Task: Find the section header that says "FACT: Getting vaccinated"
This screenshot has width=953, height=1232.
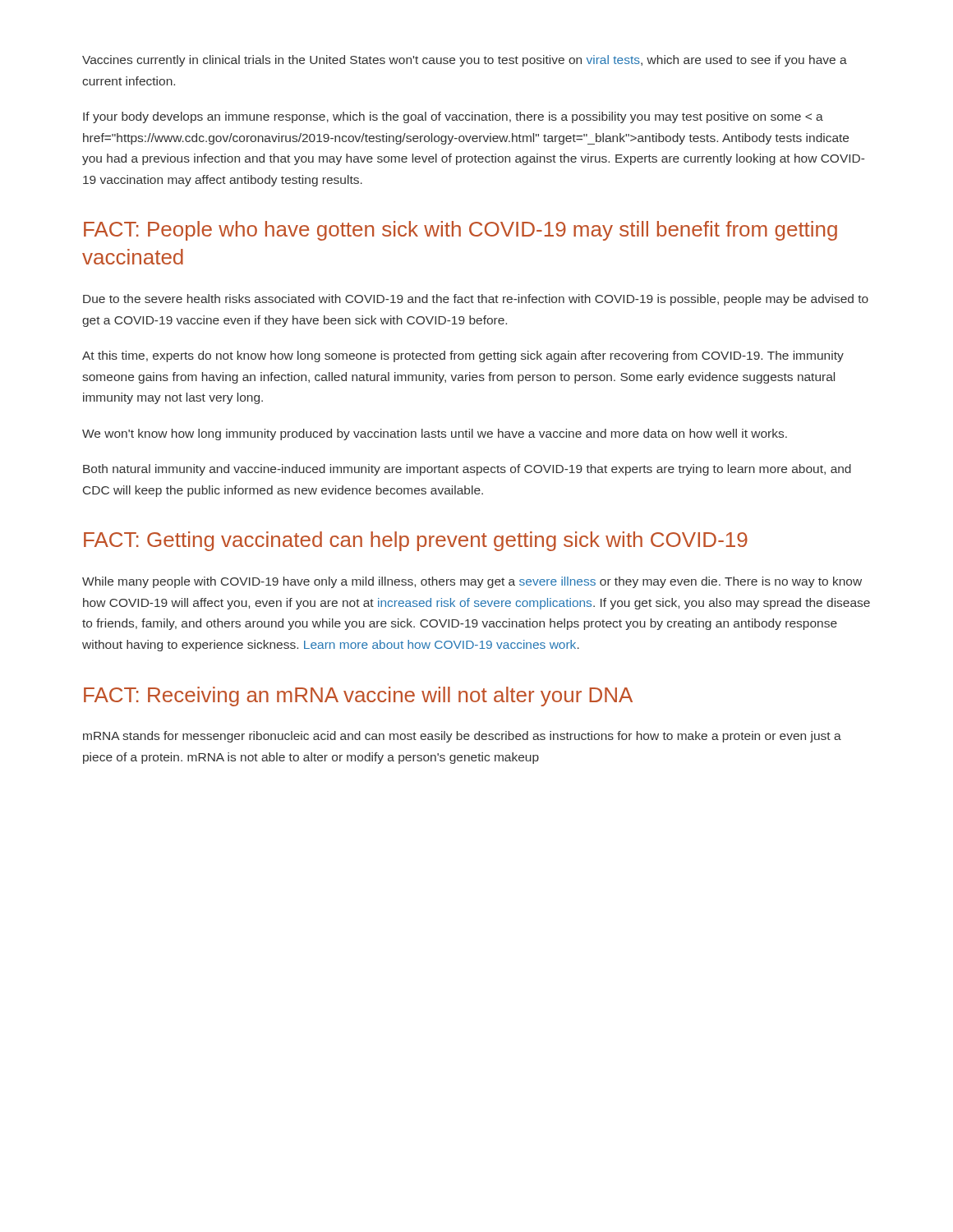Action: coord(415,540)
